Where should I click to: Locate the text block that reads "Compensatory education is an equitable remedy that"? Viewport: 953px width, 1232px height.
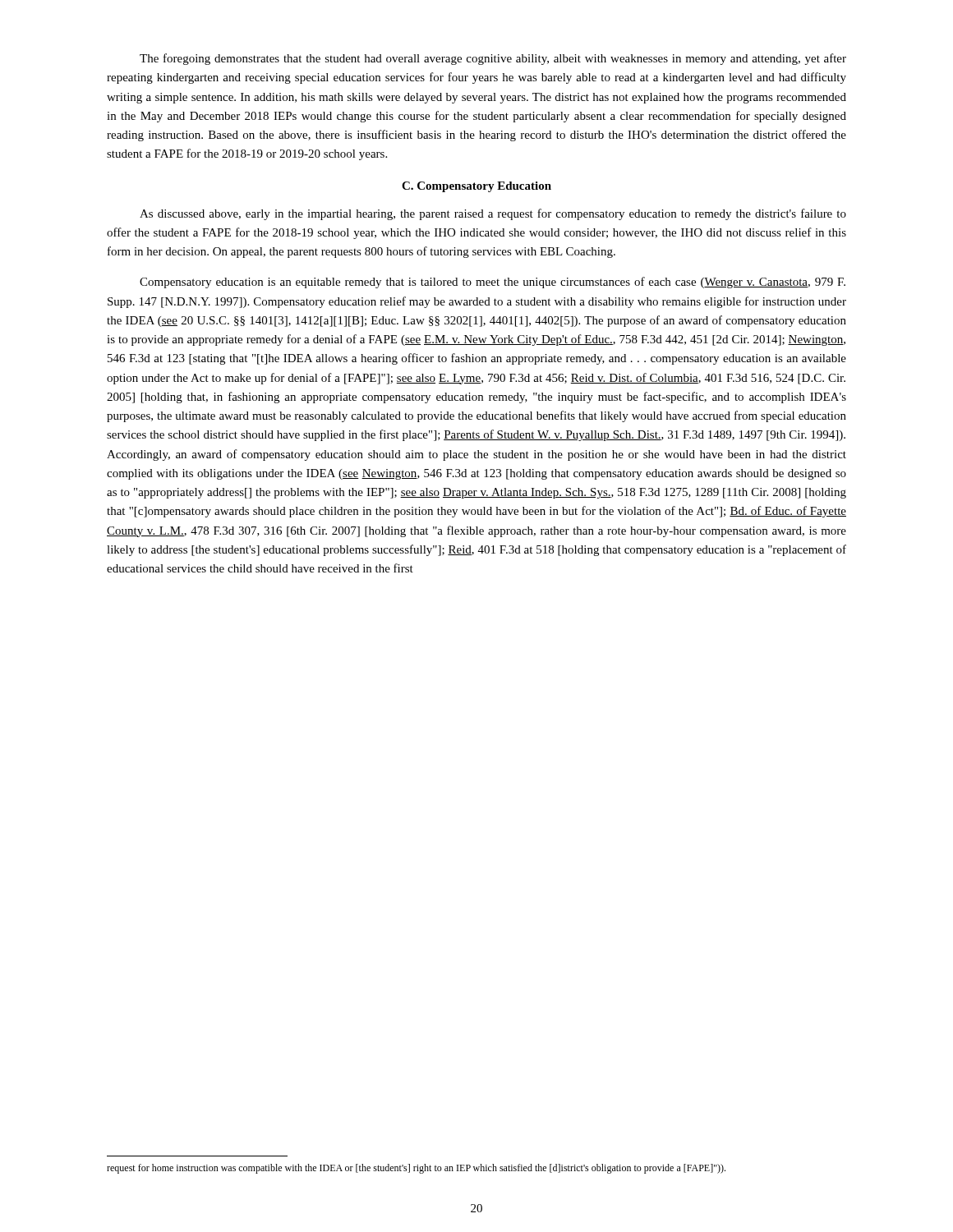[x=476, y=426]
